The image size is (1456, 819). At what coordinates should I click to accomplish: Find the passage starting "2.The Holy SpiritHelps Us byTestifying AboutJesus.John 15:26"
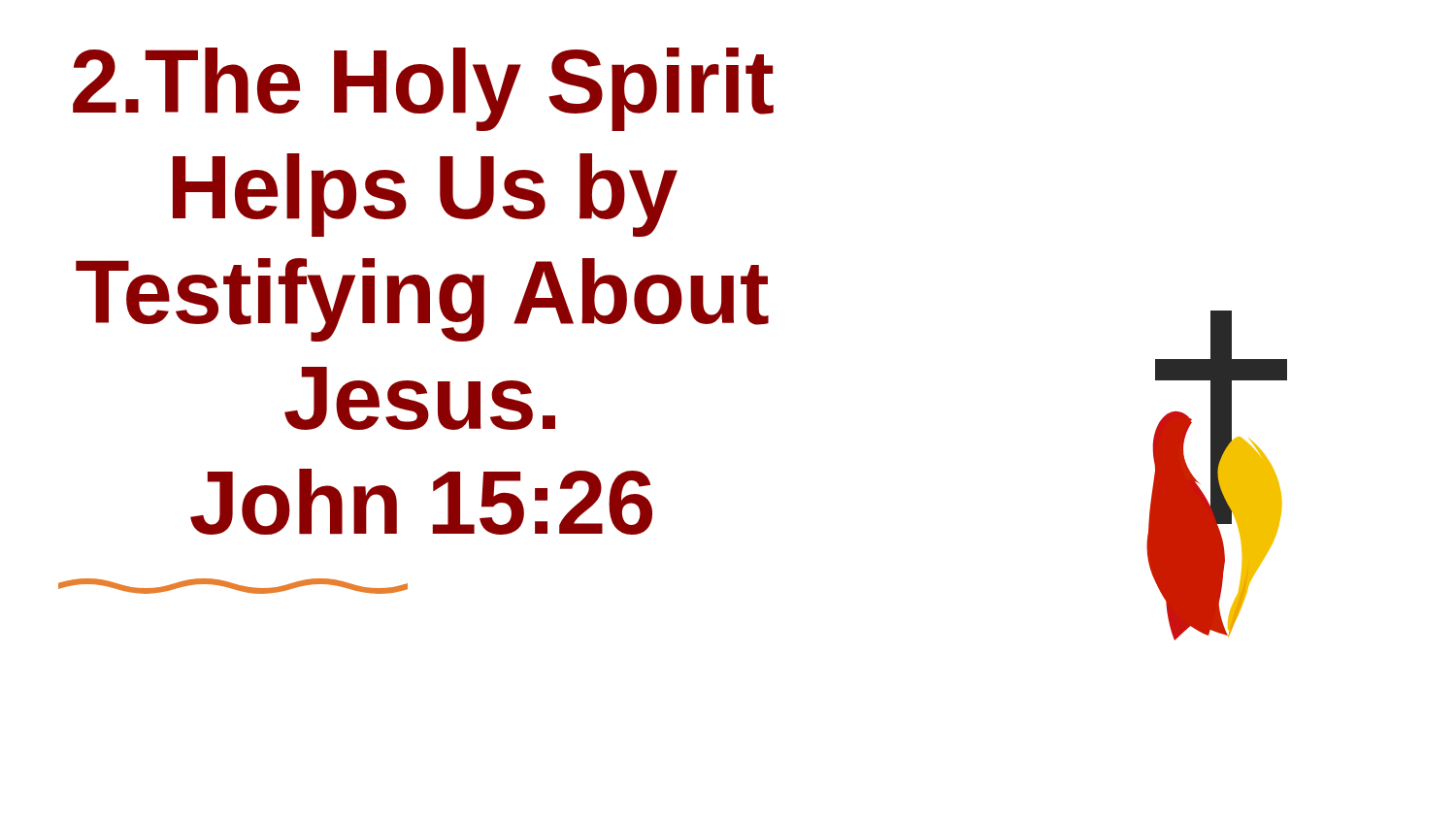[422, 292]
